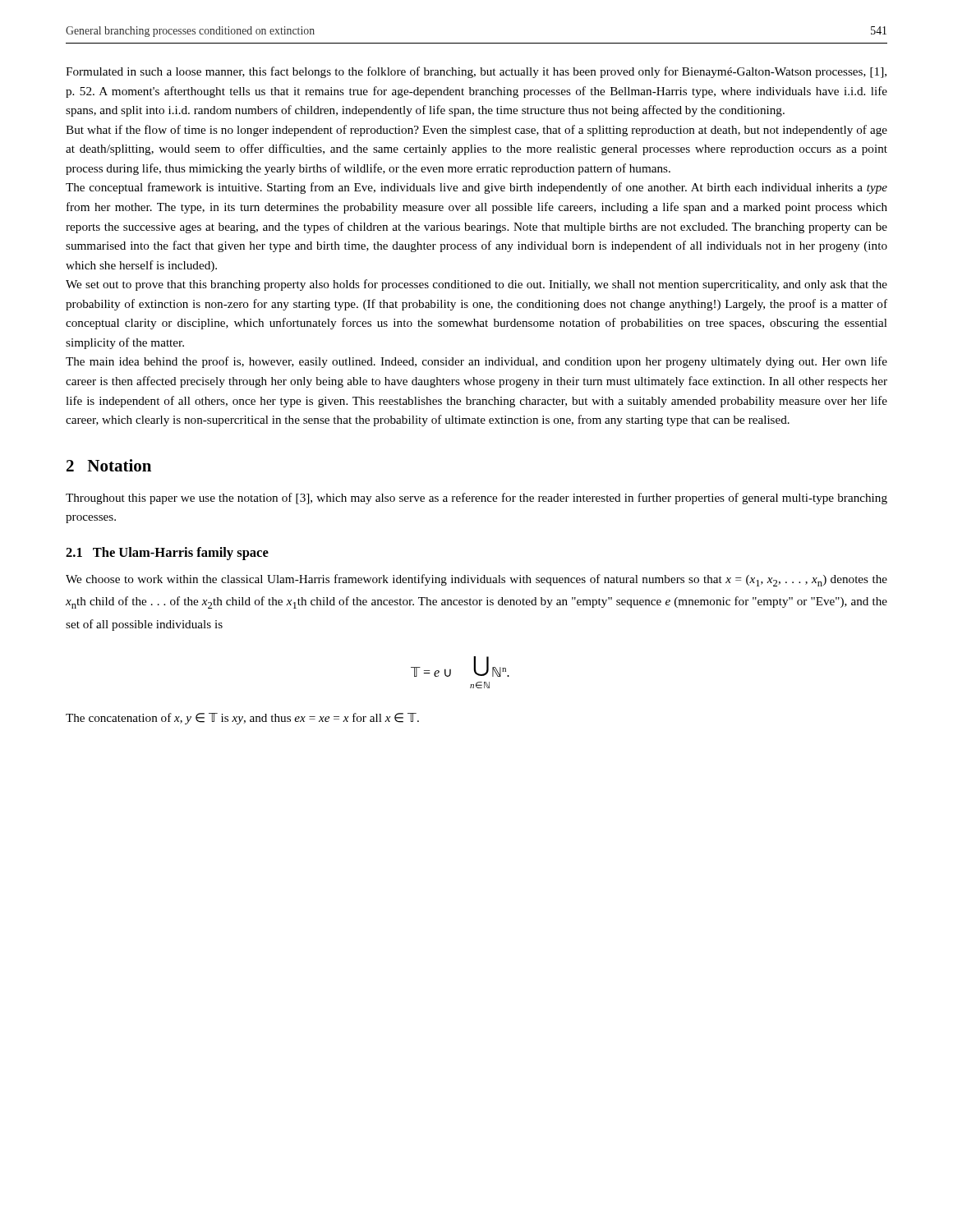Select the text block that says "Throughout this paper we use the"
Screen dimensions: 1232x953
click(476, 507)
